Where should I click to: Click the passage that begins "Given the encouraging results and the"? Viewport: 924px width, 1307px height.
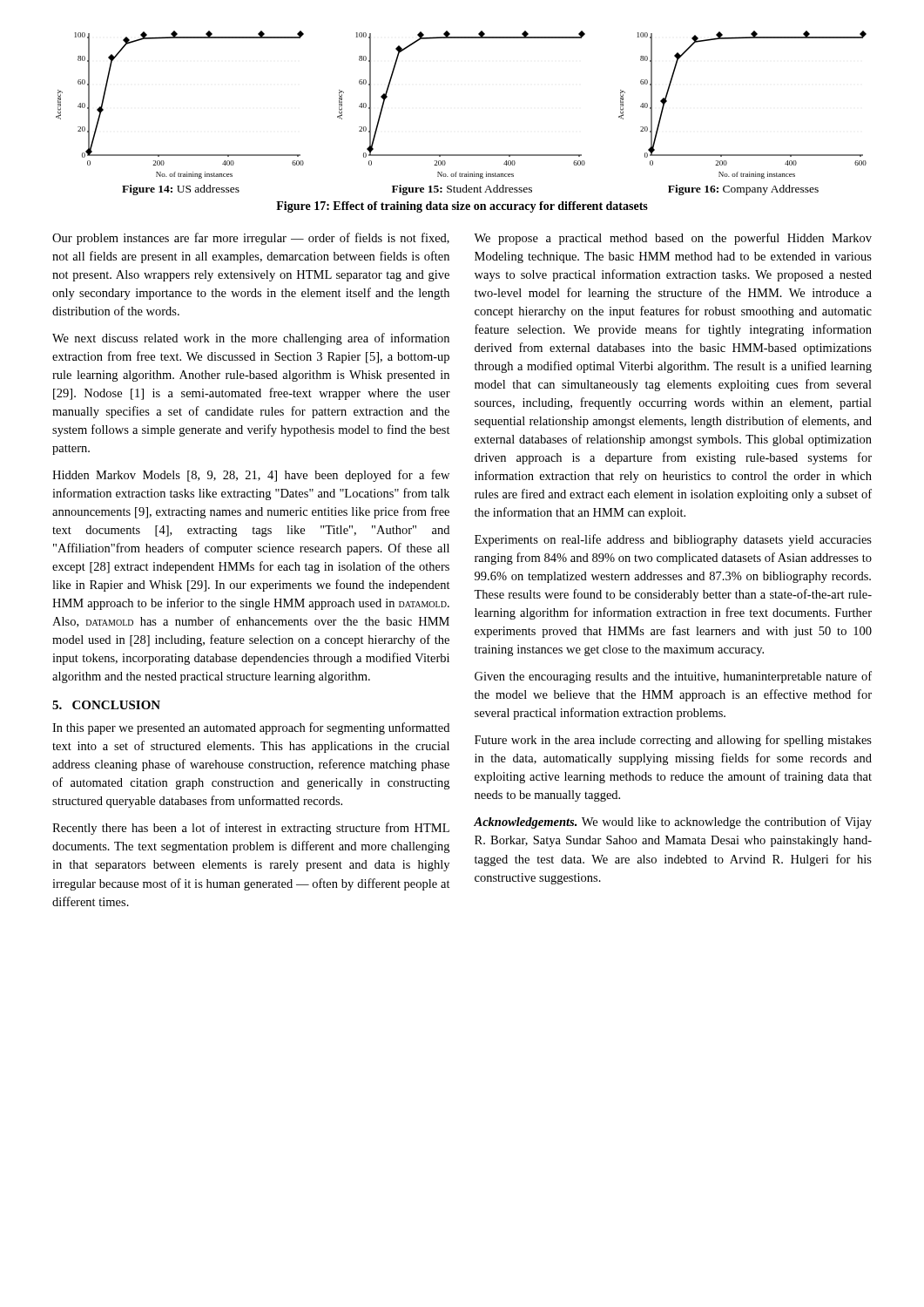click(673, 695)
